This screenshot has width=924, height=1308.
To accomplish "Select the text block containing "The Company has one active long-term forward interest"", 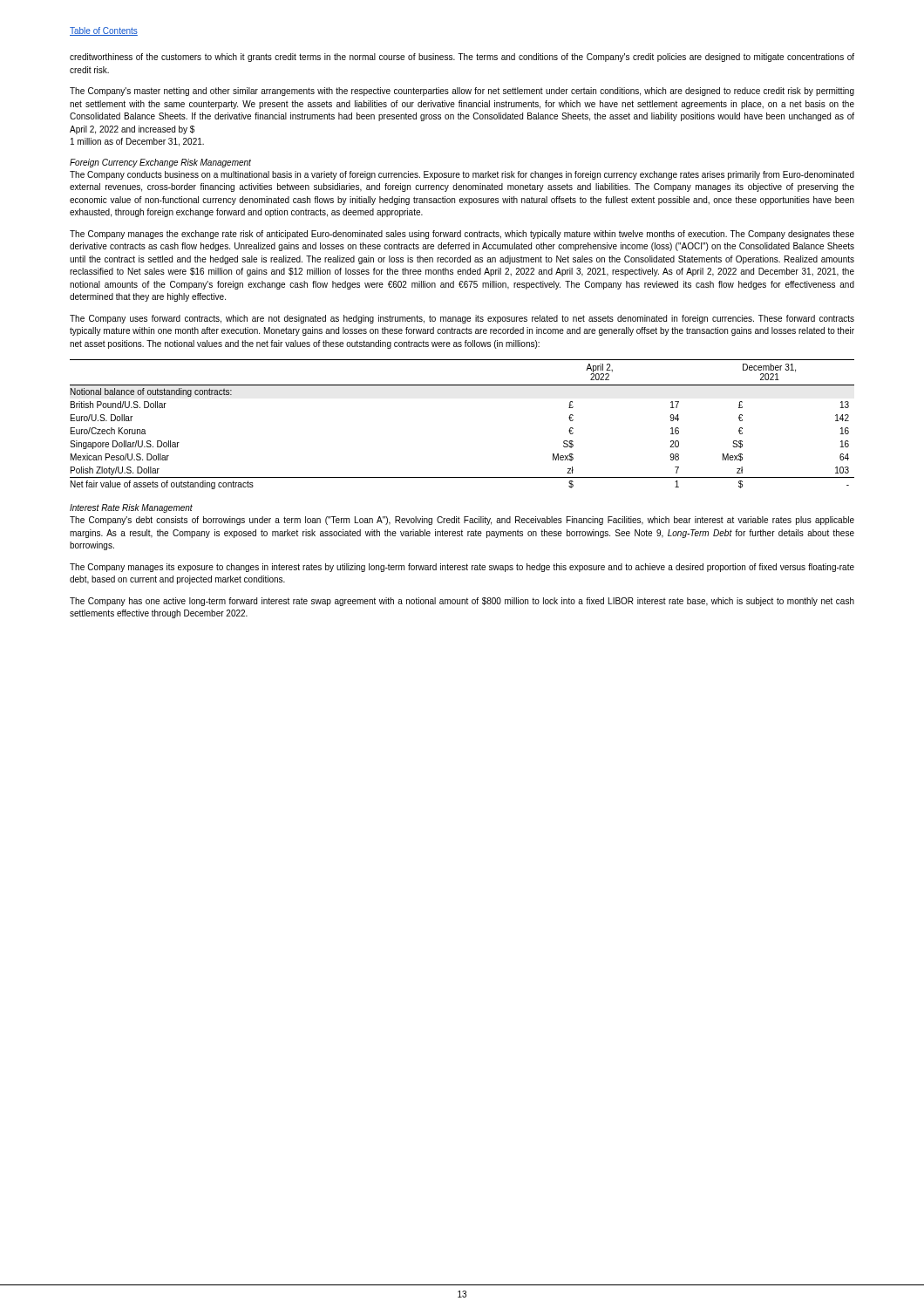I will (462, 607).
